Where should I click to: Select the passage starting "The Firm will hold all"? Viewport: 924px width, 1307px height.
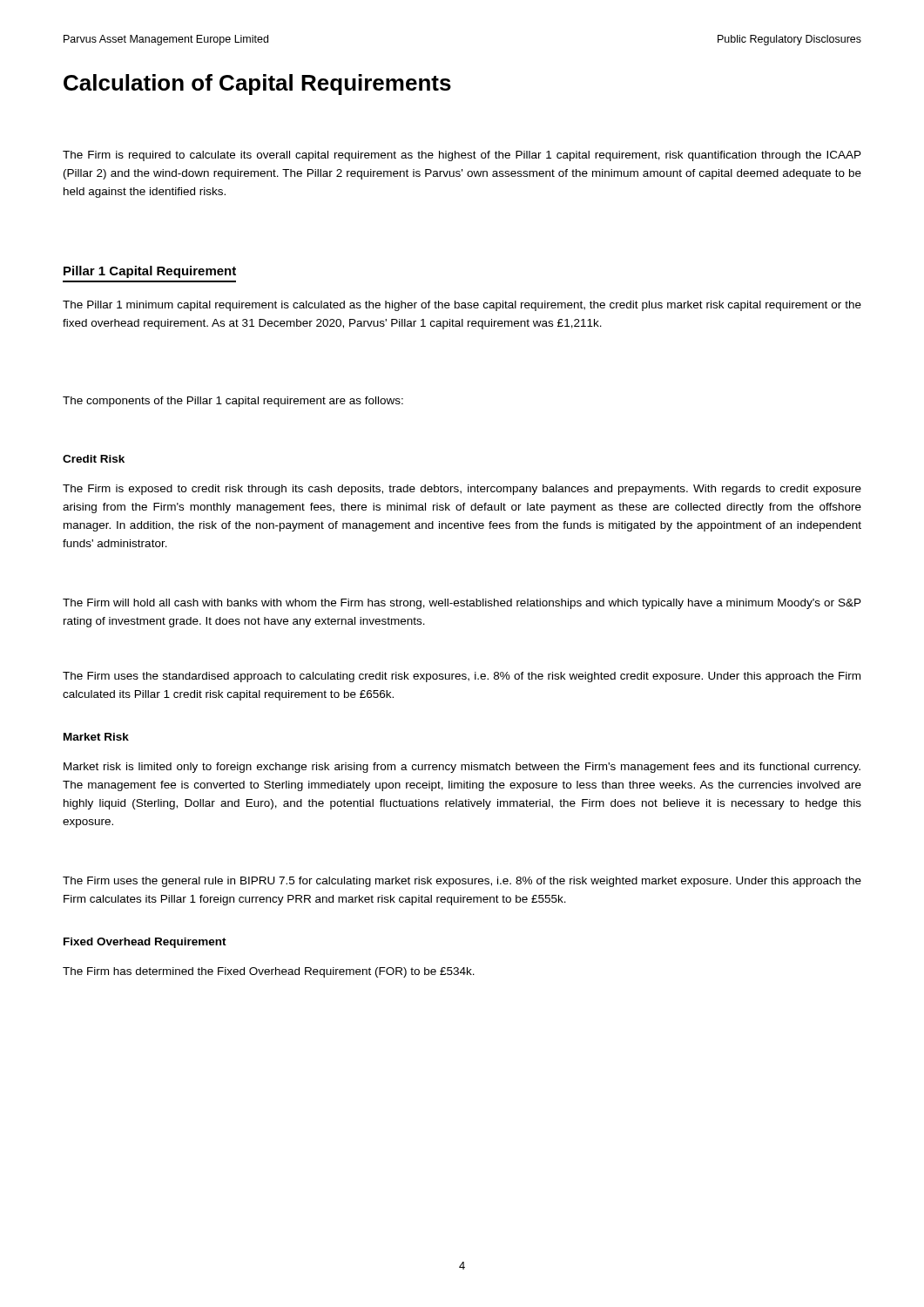click(x=462, y=612)
